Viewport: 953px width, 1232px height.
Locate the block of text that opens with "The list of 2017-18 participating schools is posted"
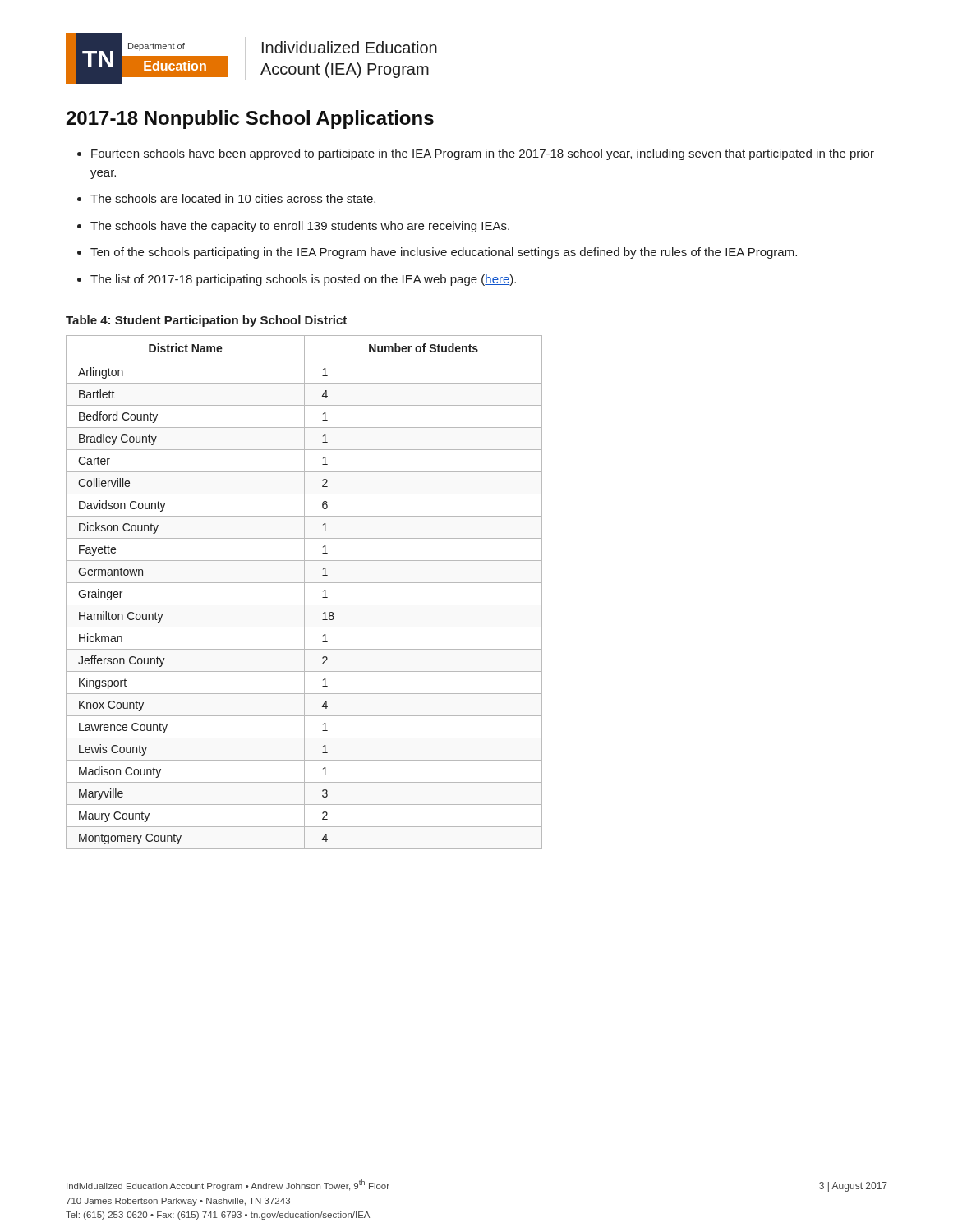304,278
